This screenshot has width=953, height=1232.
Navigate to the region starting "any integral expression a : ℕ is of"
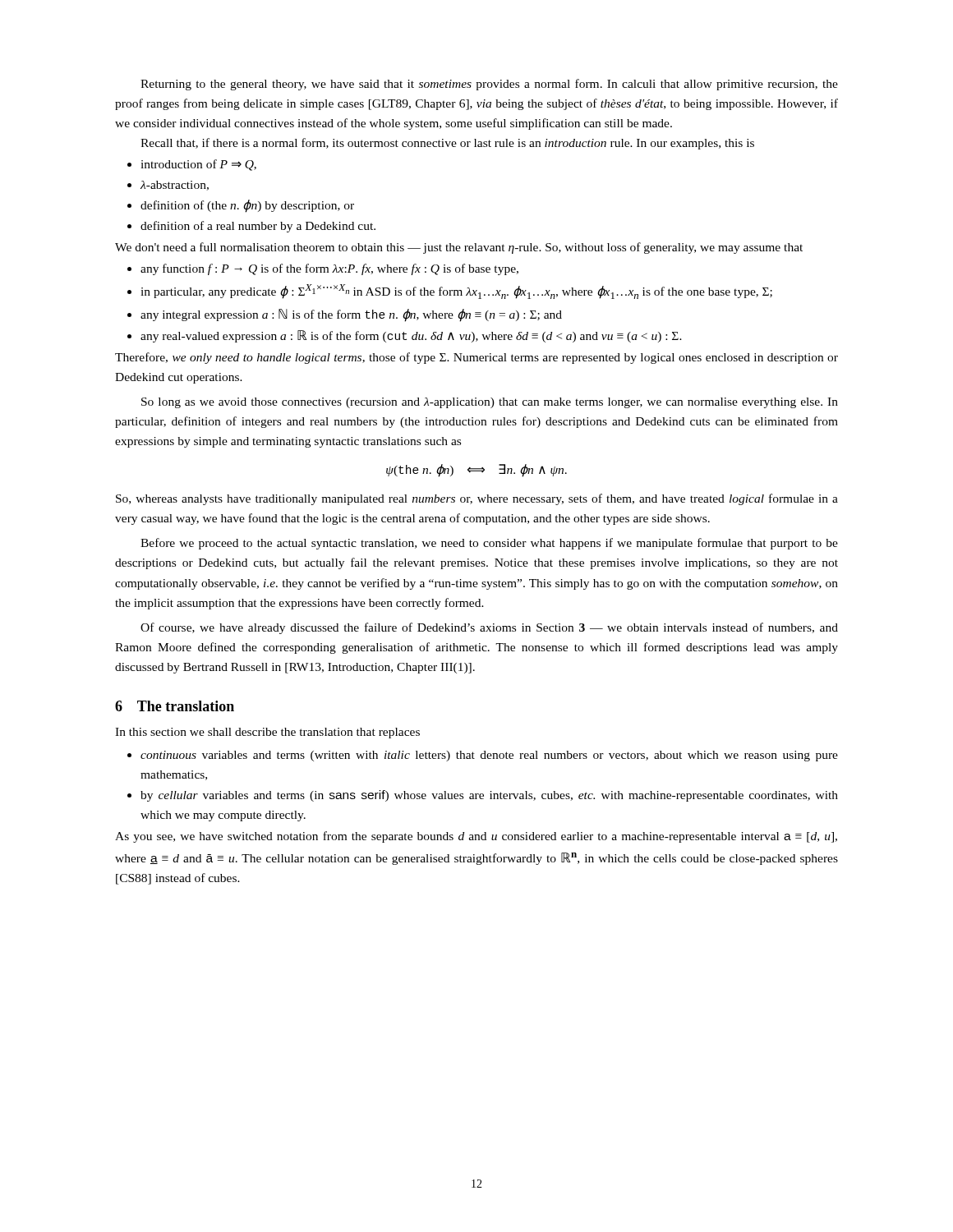click(476, 315)
